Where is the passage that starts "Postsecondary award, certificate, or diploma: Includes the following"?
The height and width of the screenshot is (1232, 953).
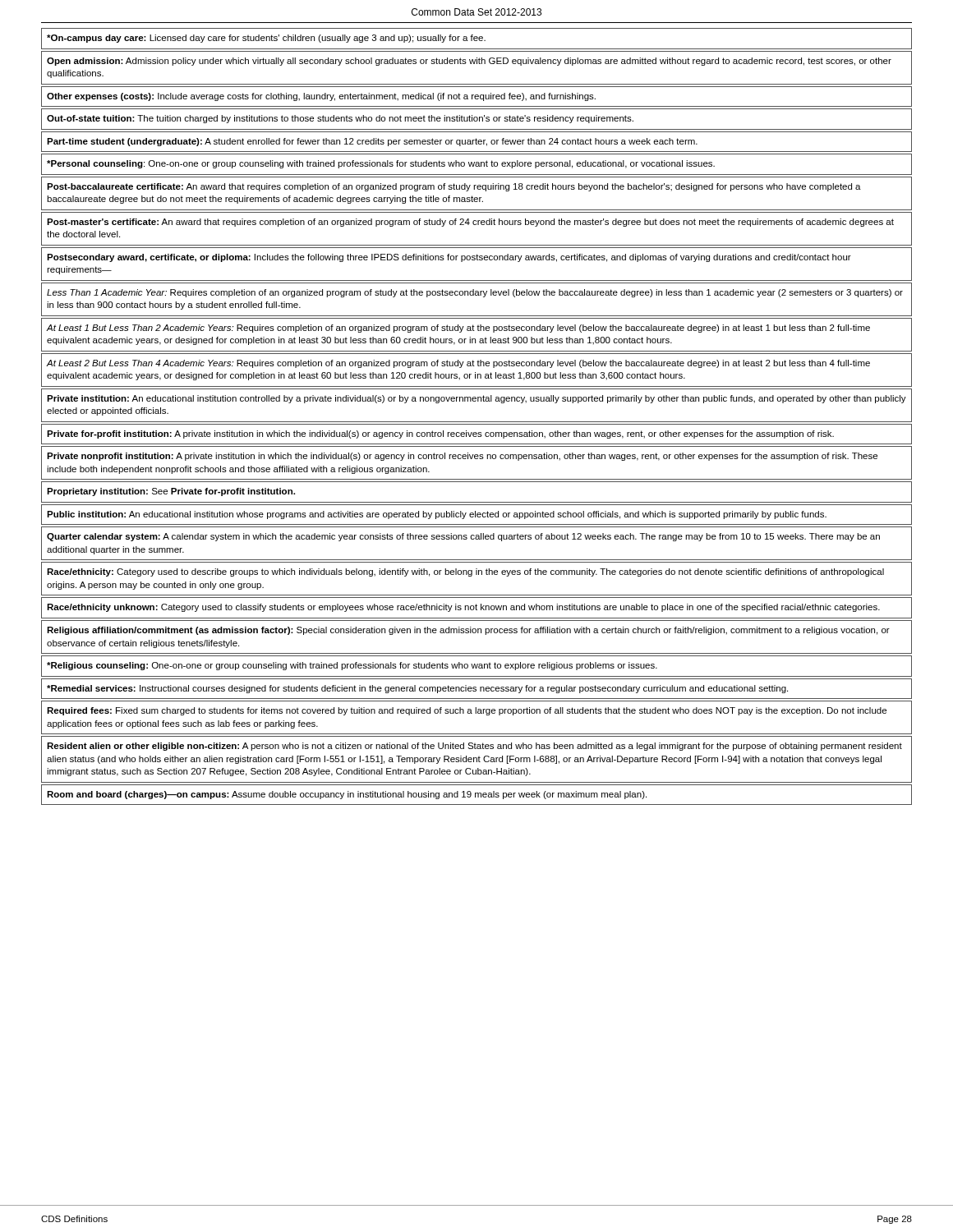[449, 263]
